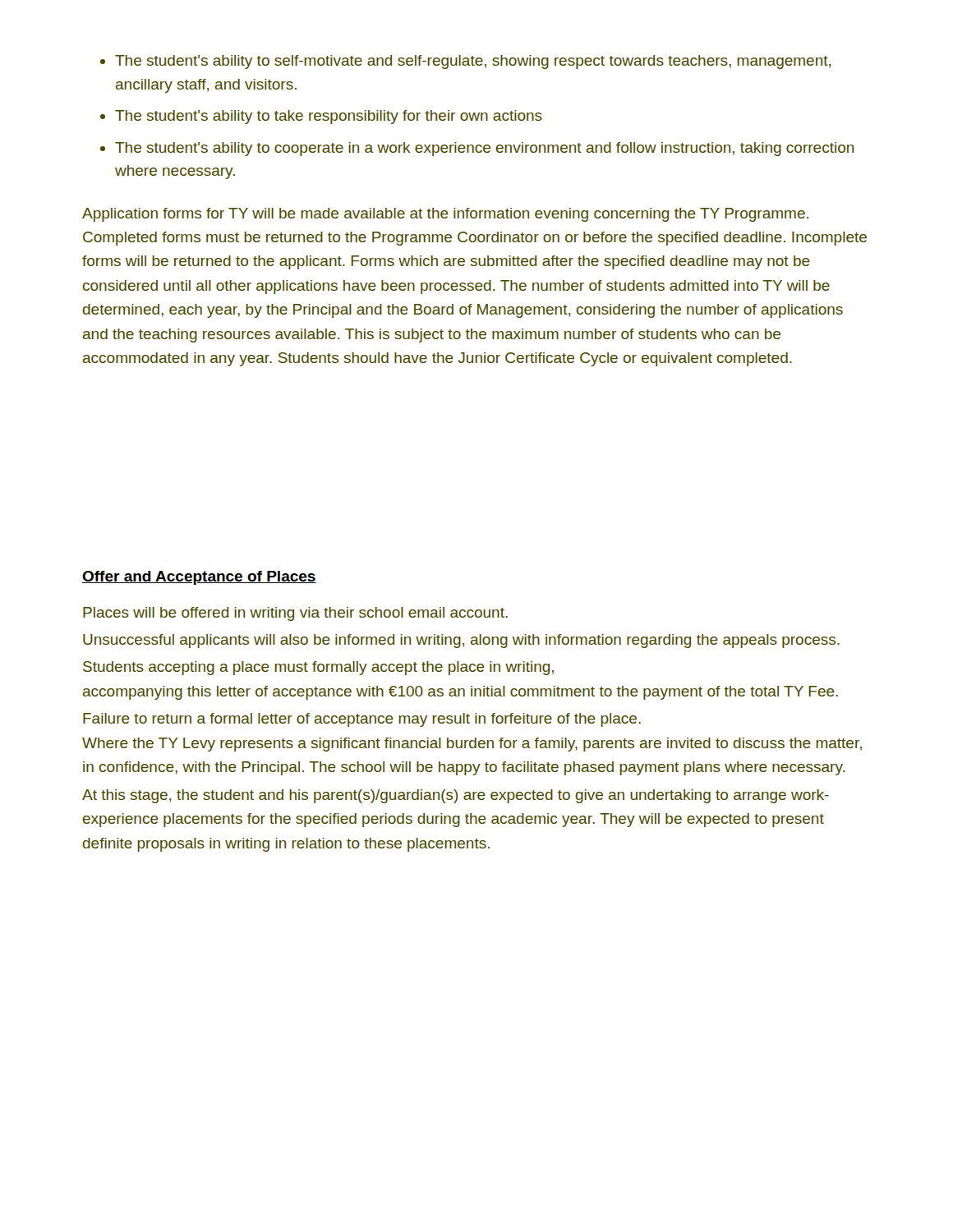This screenshot has height=1232, width=953.
Task: Click on the text block that says "Places will be offered in writing via their"
Action: [476, 727]
